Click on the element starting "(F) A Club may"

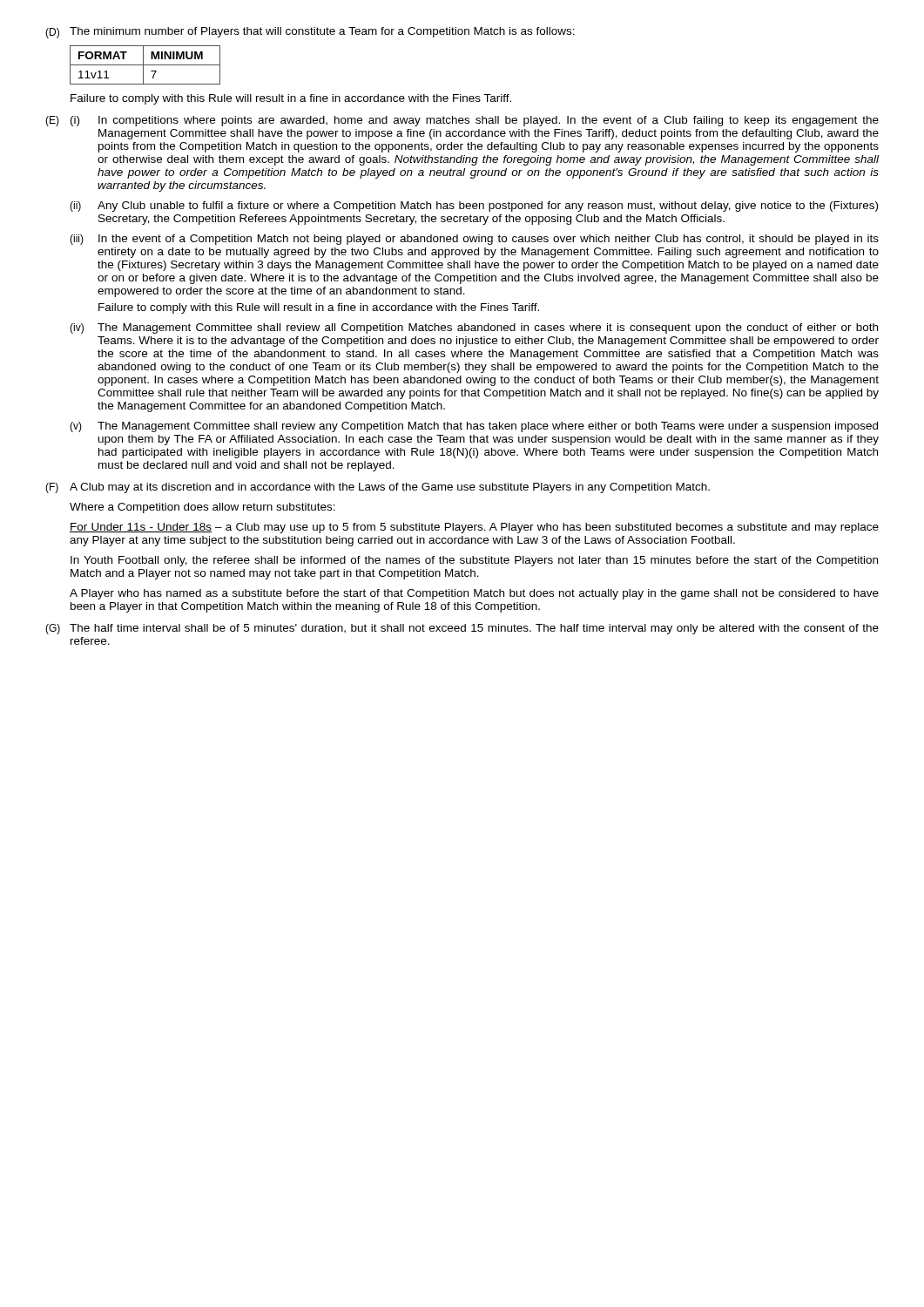tap(462, 487)
